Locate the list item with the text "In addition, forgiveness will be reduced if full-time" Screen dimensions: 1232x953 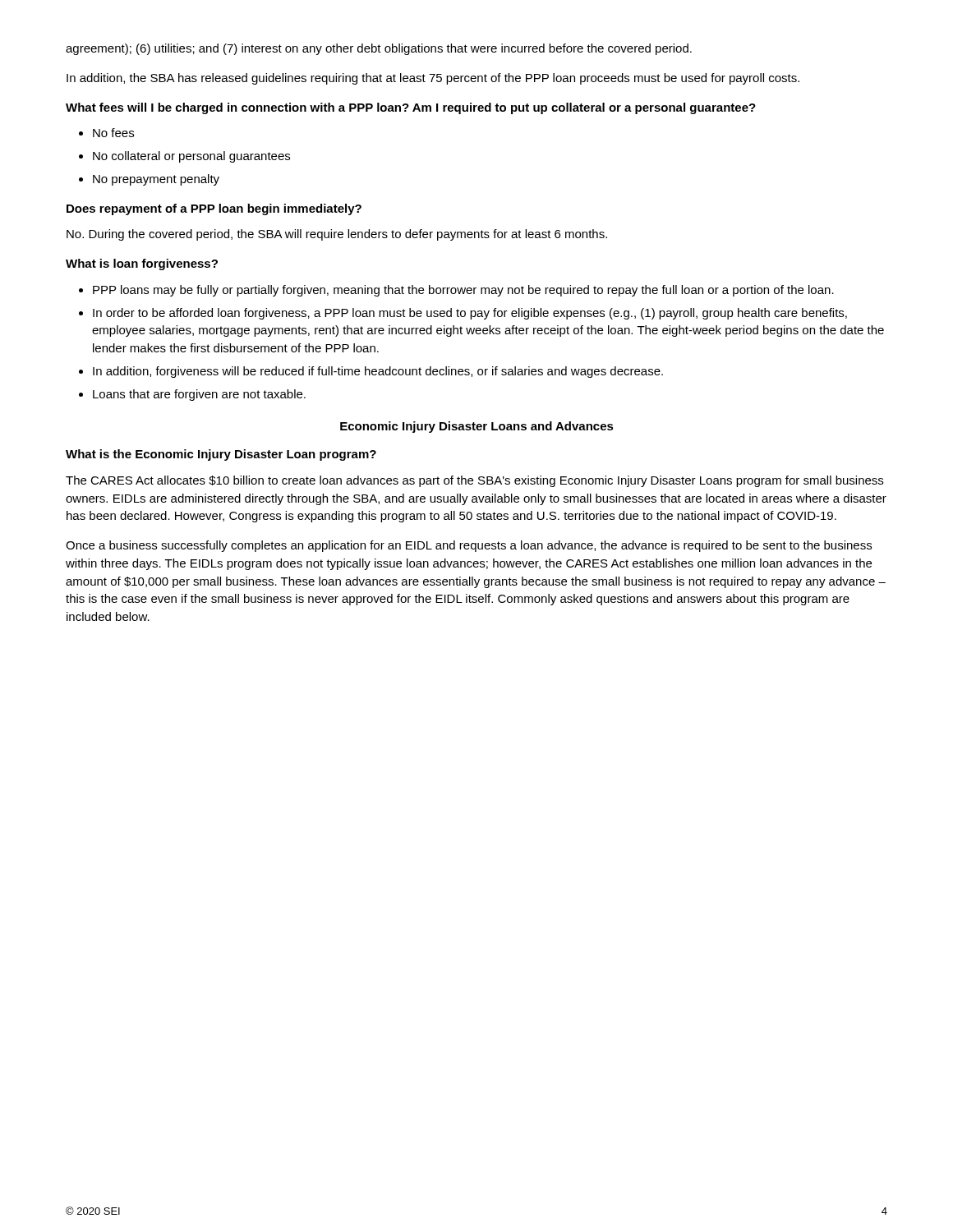click(378, 371)
